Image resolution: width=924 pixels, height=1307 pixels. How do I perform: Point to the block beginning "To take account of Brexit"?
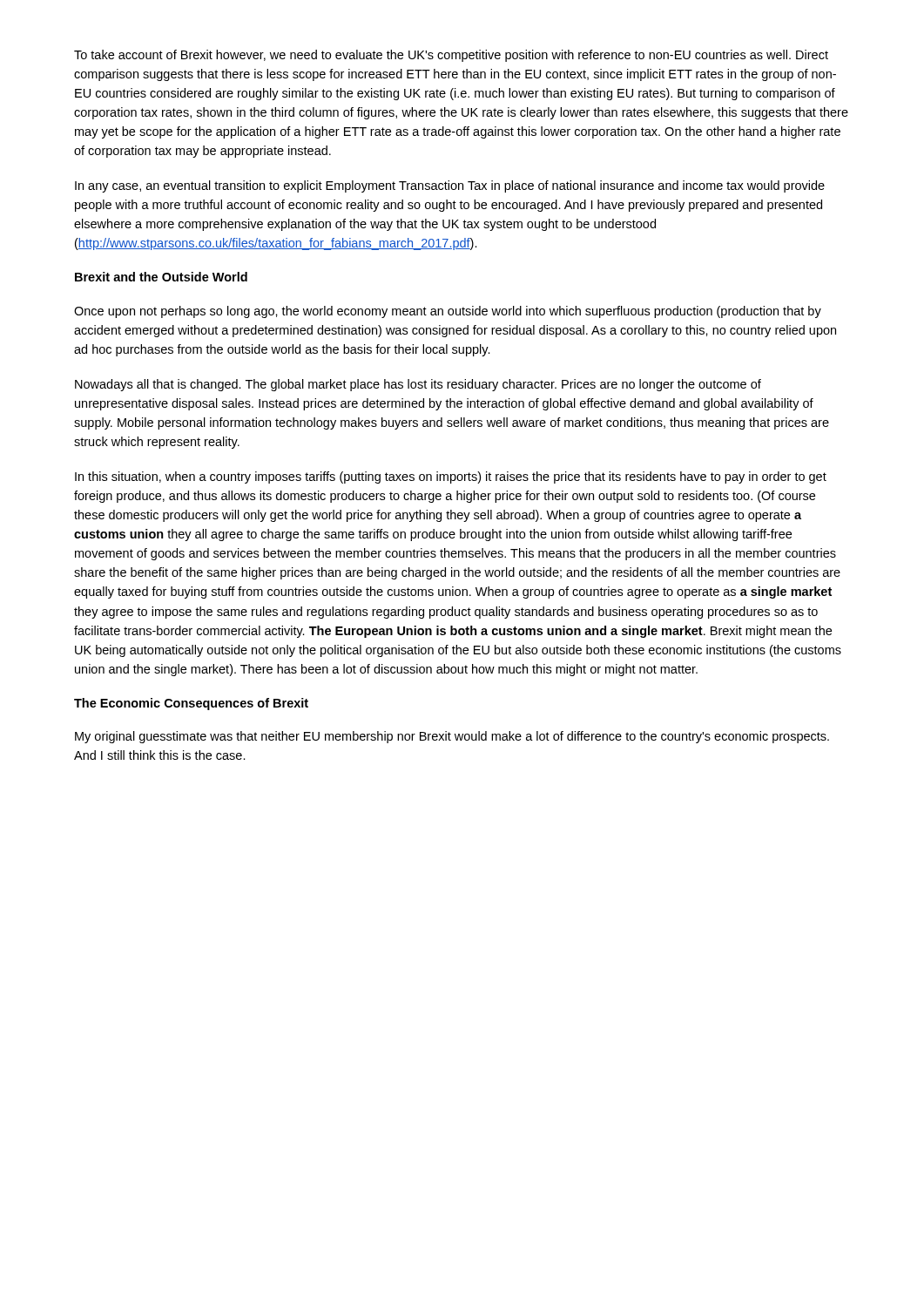(461, 103)
